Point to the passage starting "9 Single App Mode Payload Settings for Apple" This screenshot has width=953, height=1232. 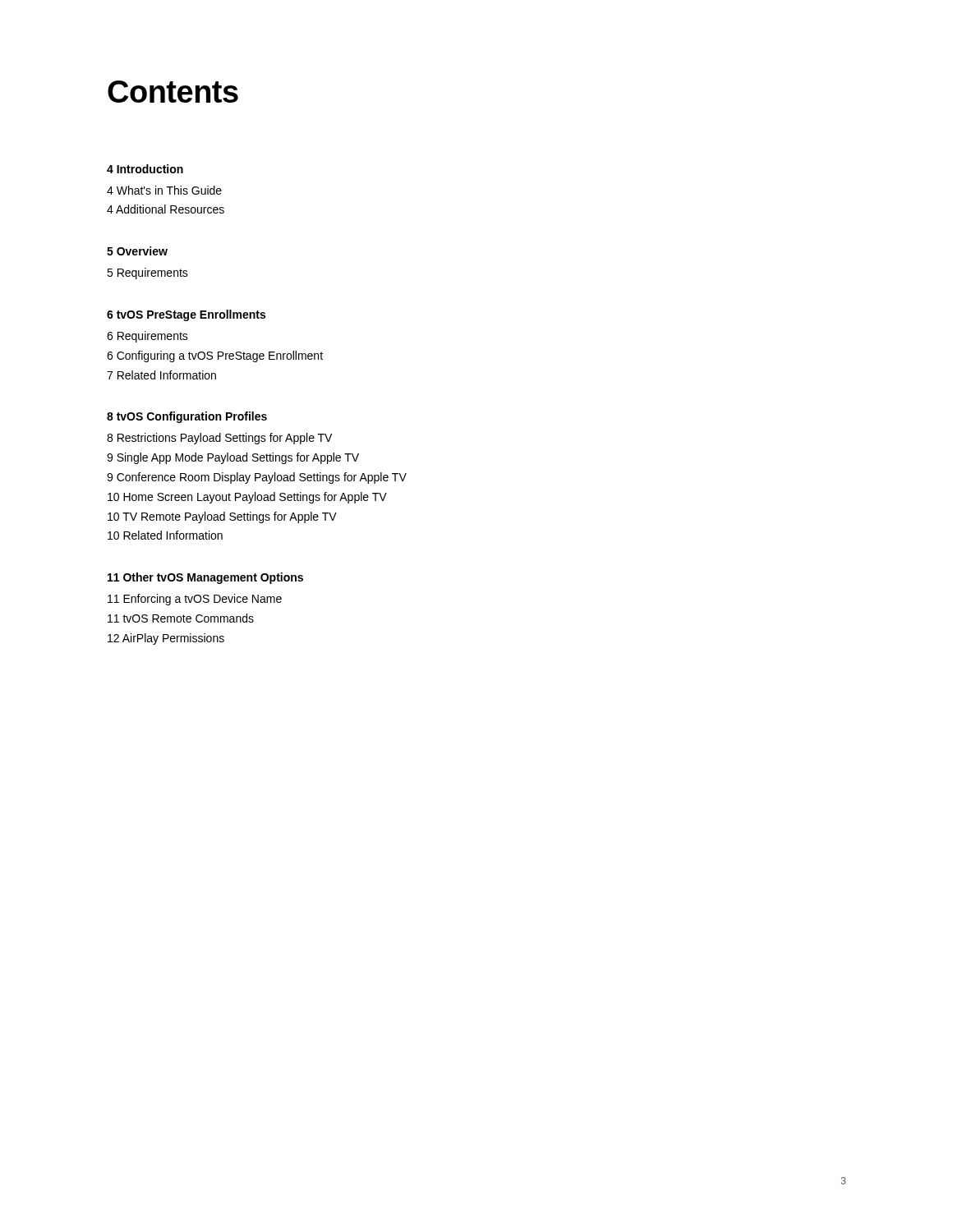tap(233, 458)
